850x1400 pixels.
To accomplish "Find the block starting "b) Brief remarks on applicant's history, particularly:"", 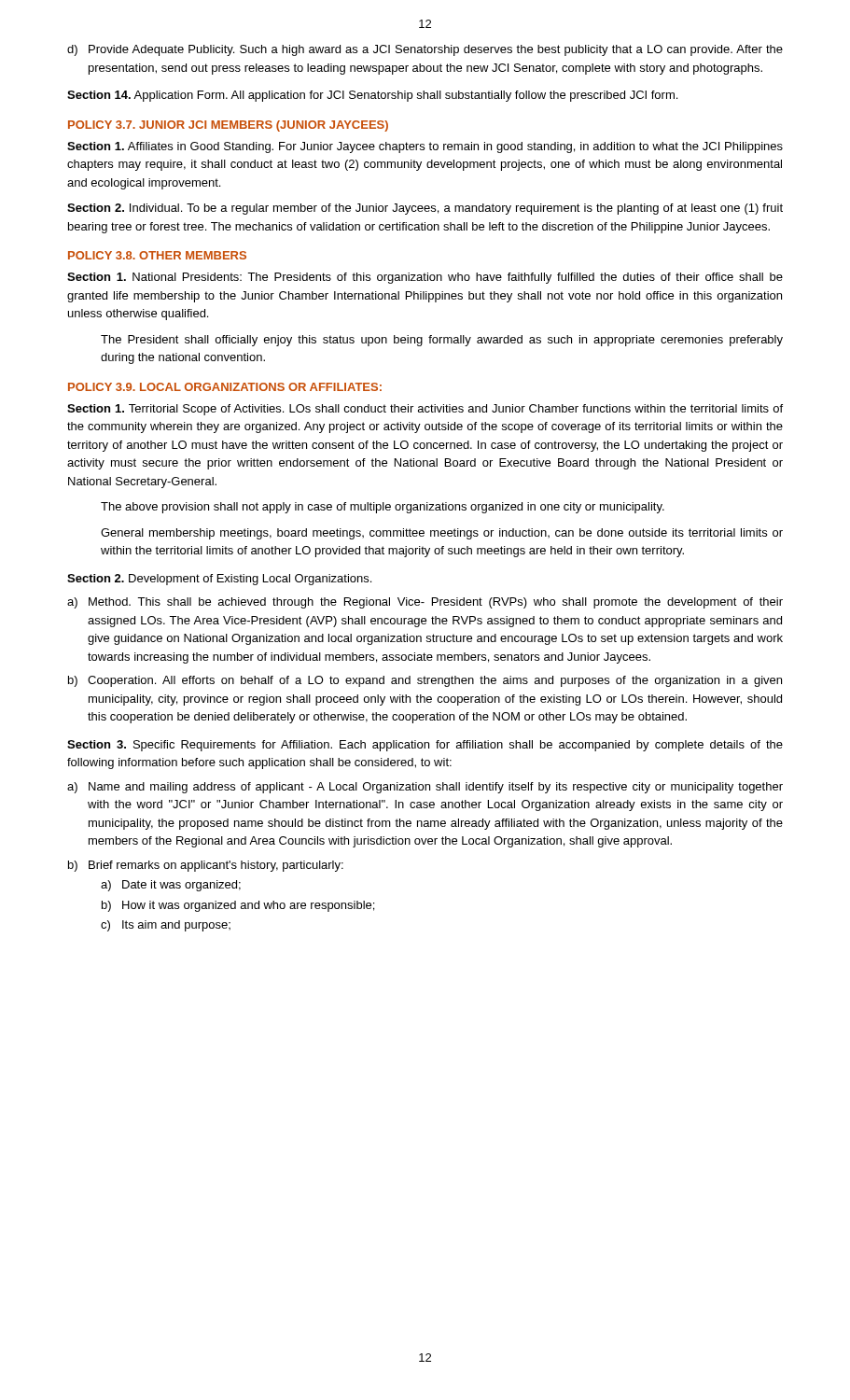I will point(206,866).
